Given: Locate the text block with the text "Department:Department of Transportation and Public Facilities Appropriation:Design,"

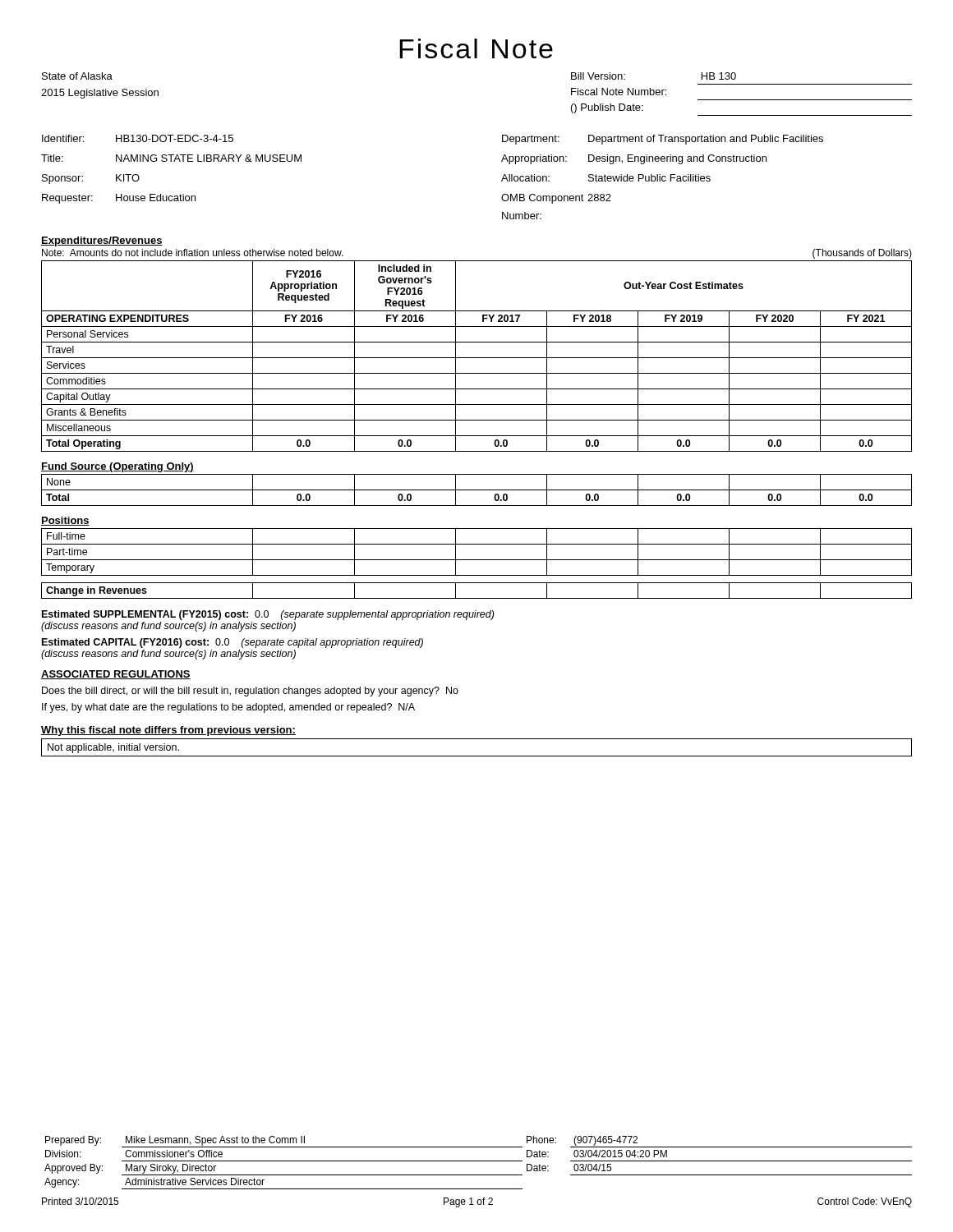Looking at the screenshot, I should tap(662, 177).
